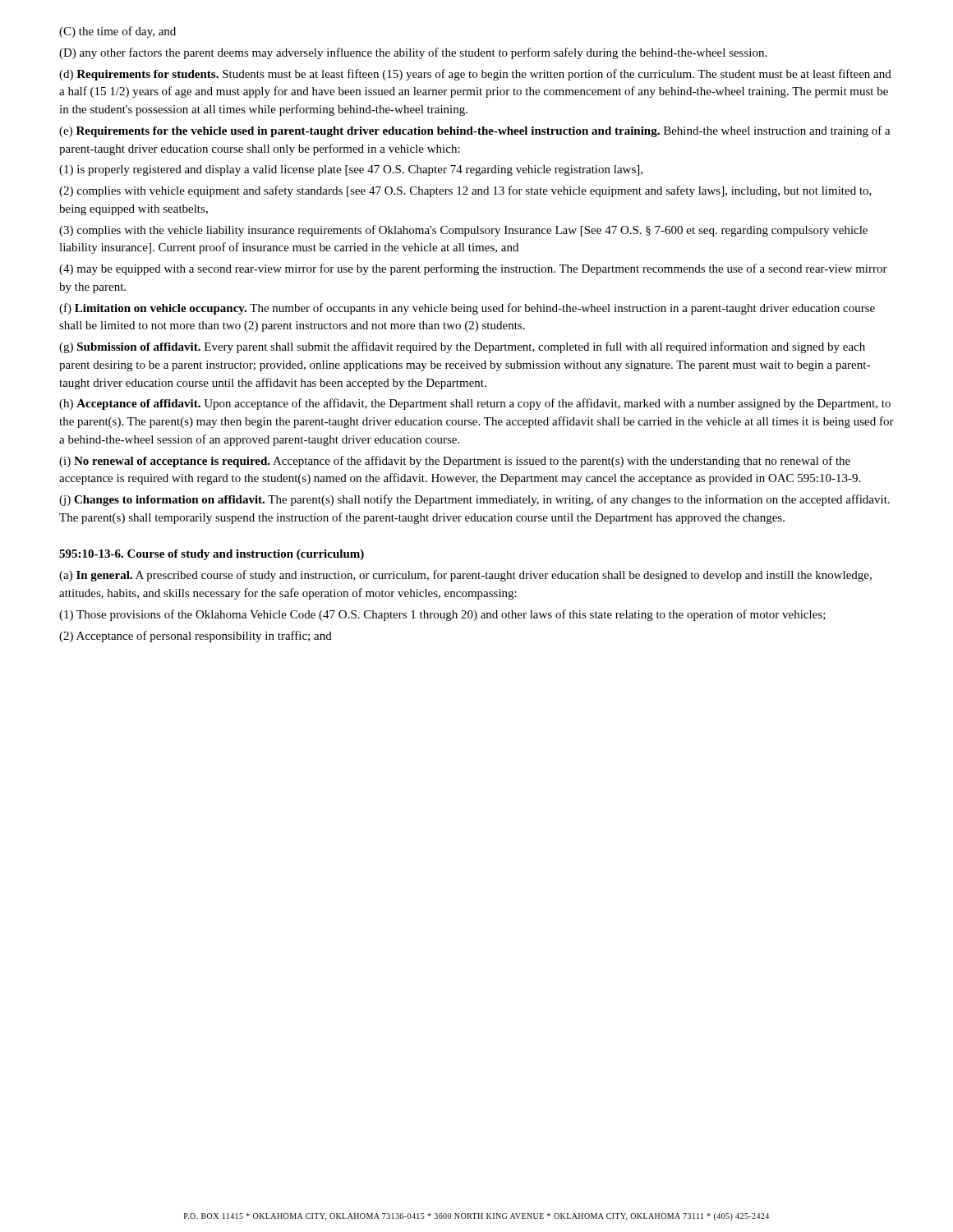This screenshot has width=953, height=1232.
Task: Locate the text block containing "(f) Limitation on vehicle occupancy. The number"
Action: click(x=476, y=317)
